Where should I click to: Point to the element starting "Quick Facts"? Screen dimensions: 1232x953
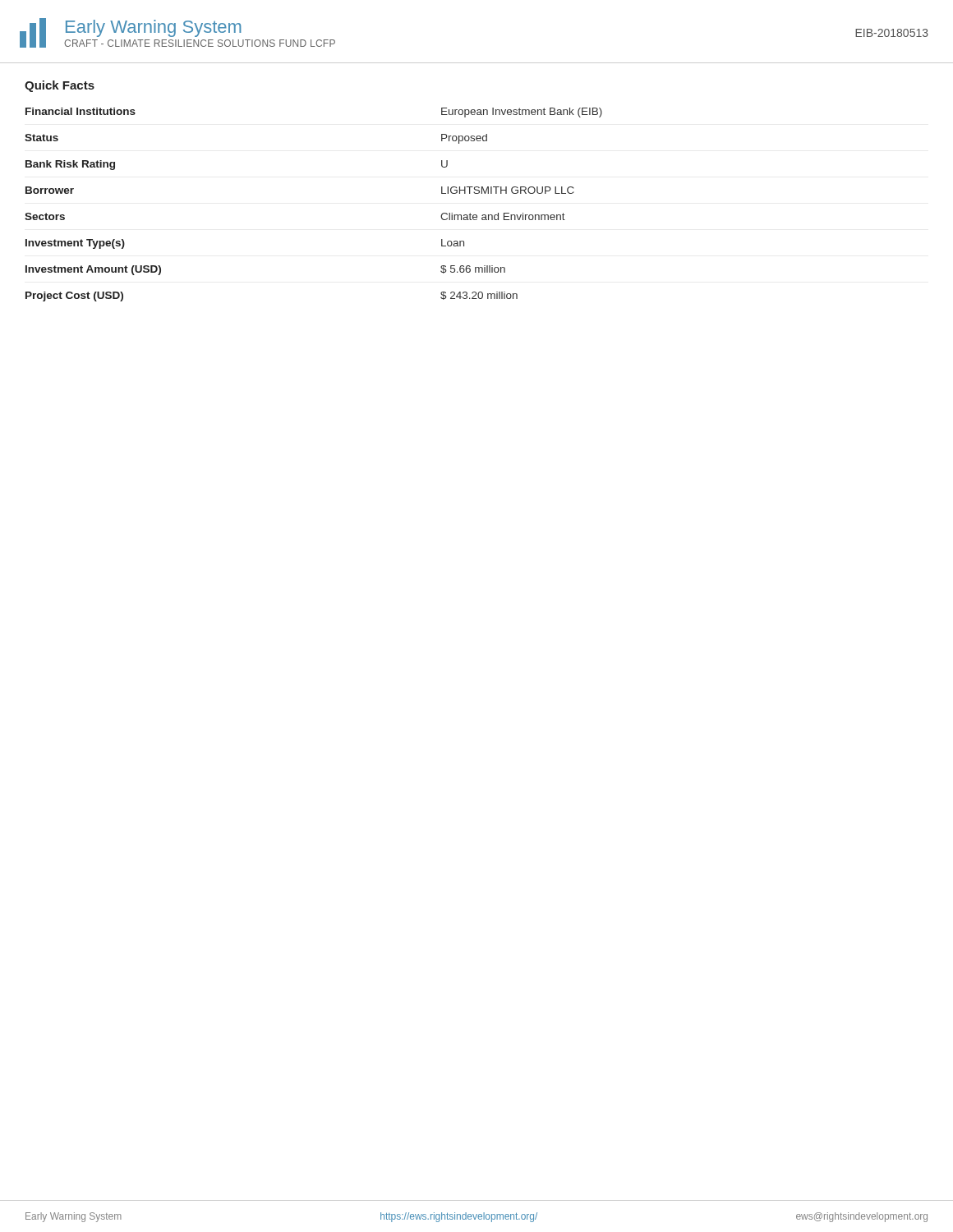point(60,85)
